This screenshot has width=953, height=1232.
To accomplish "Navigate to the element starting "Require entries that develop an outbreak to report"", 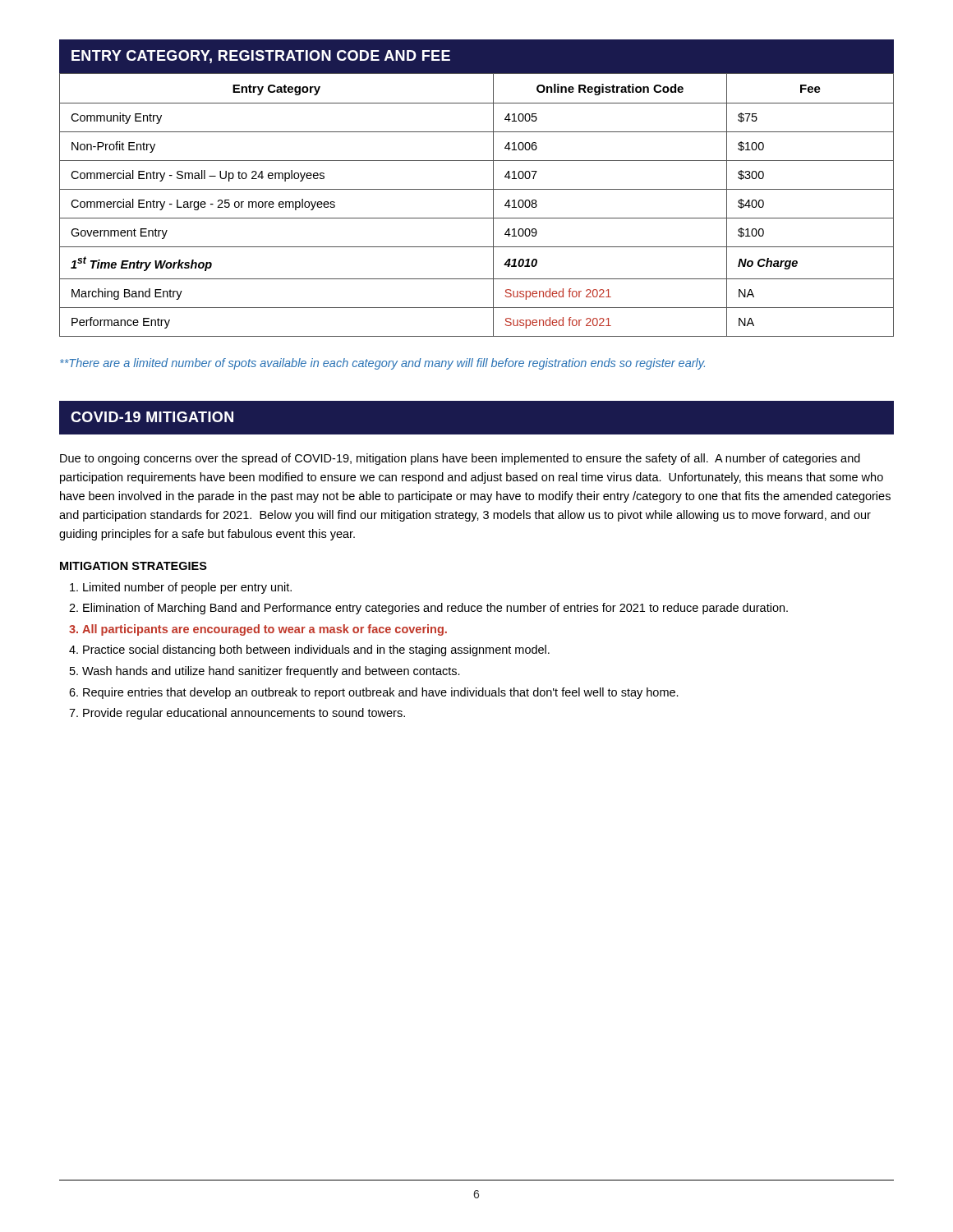I will pyautogui.click(x=381, y=692).
